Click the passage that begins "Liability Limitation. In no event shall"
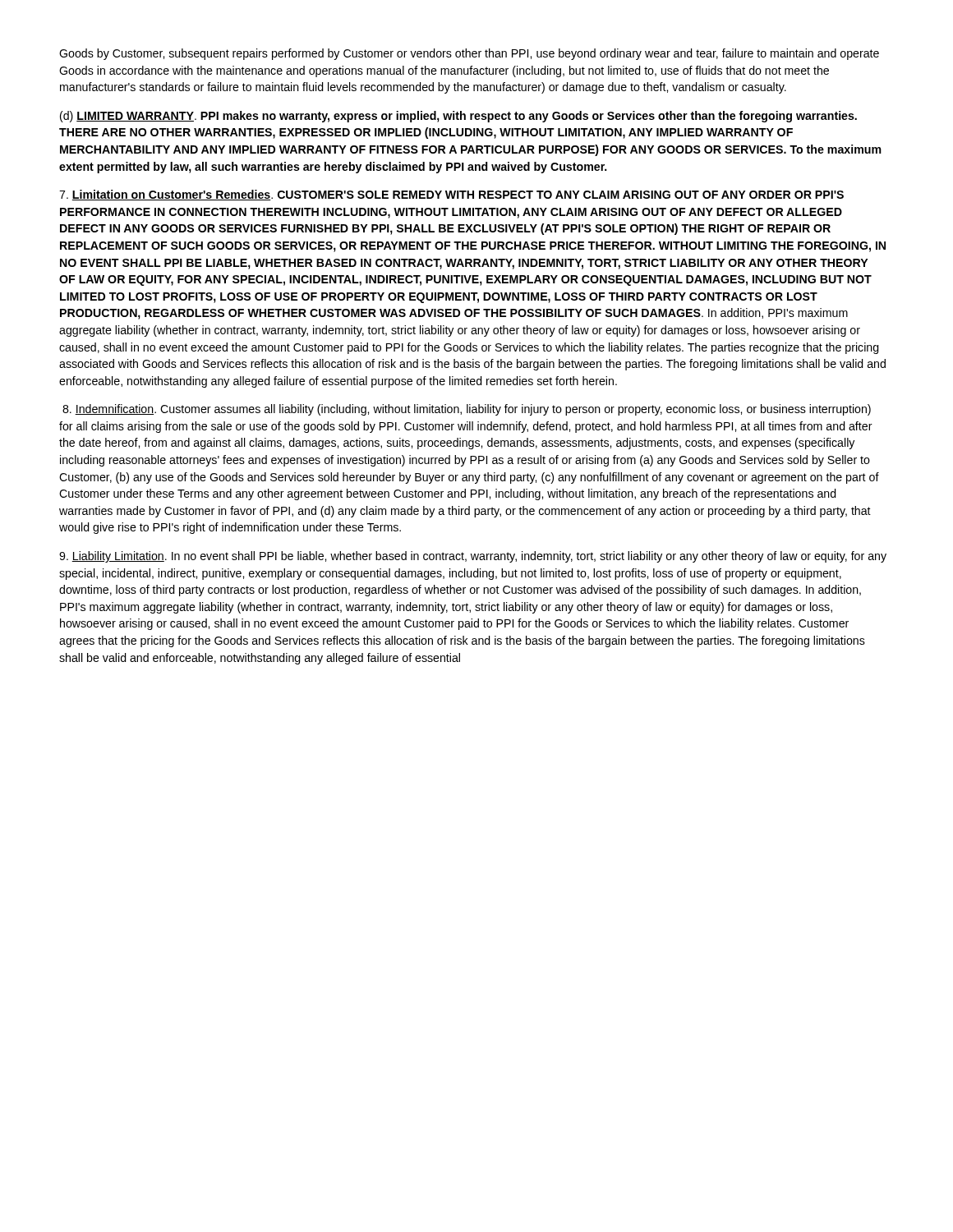Screen dimensions: 1232x953 (473, 607)
